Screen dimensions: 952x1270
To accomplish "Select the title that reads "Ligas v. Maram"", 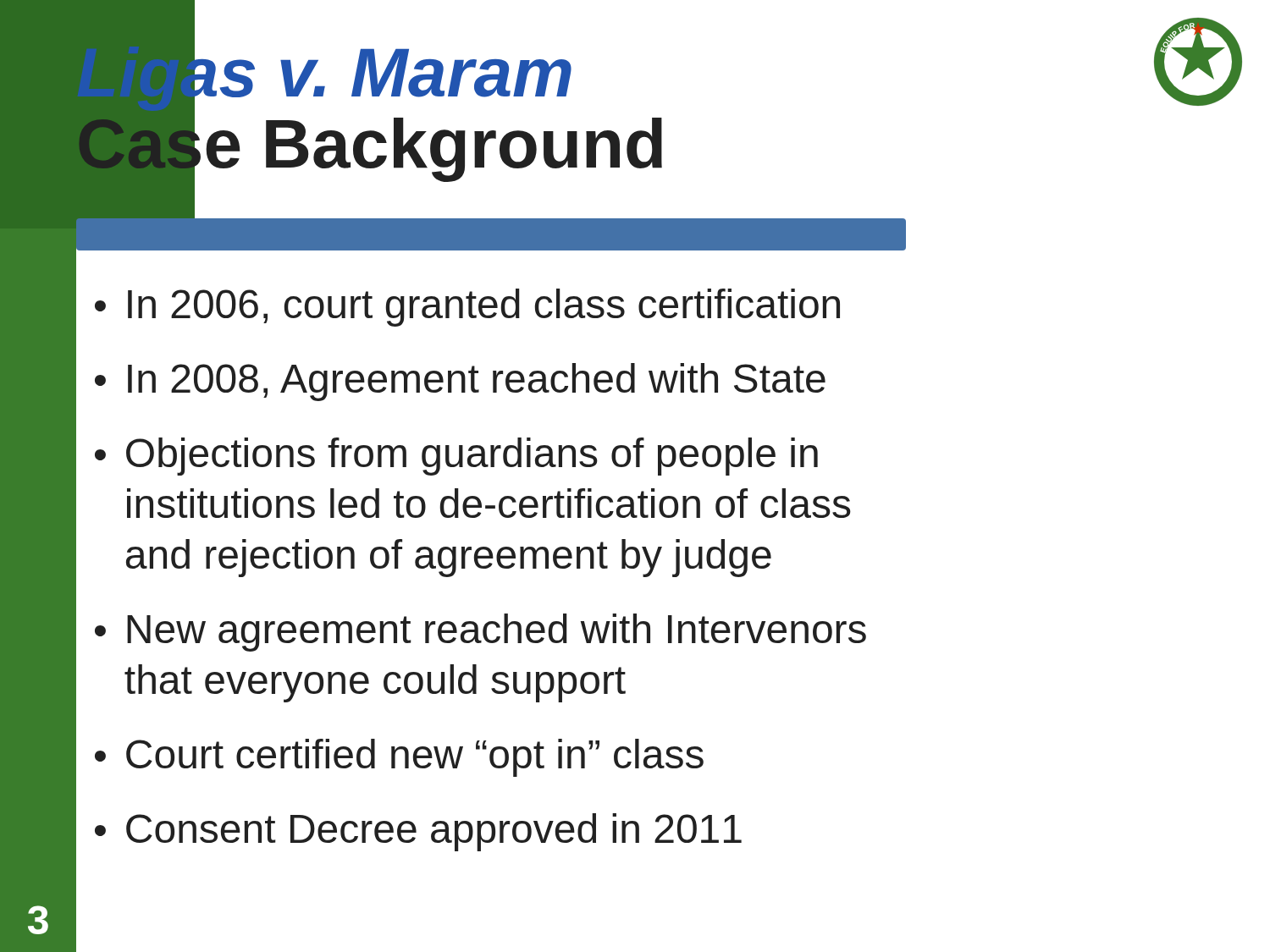I will pyautogui.click(x=584, y=109).
